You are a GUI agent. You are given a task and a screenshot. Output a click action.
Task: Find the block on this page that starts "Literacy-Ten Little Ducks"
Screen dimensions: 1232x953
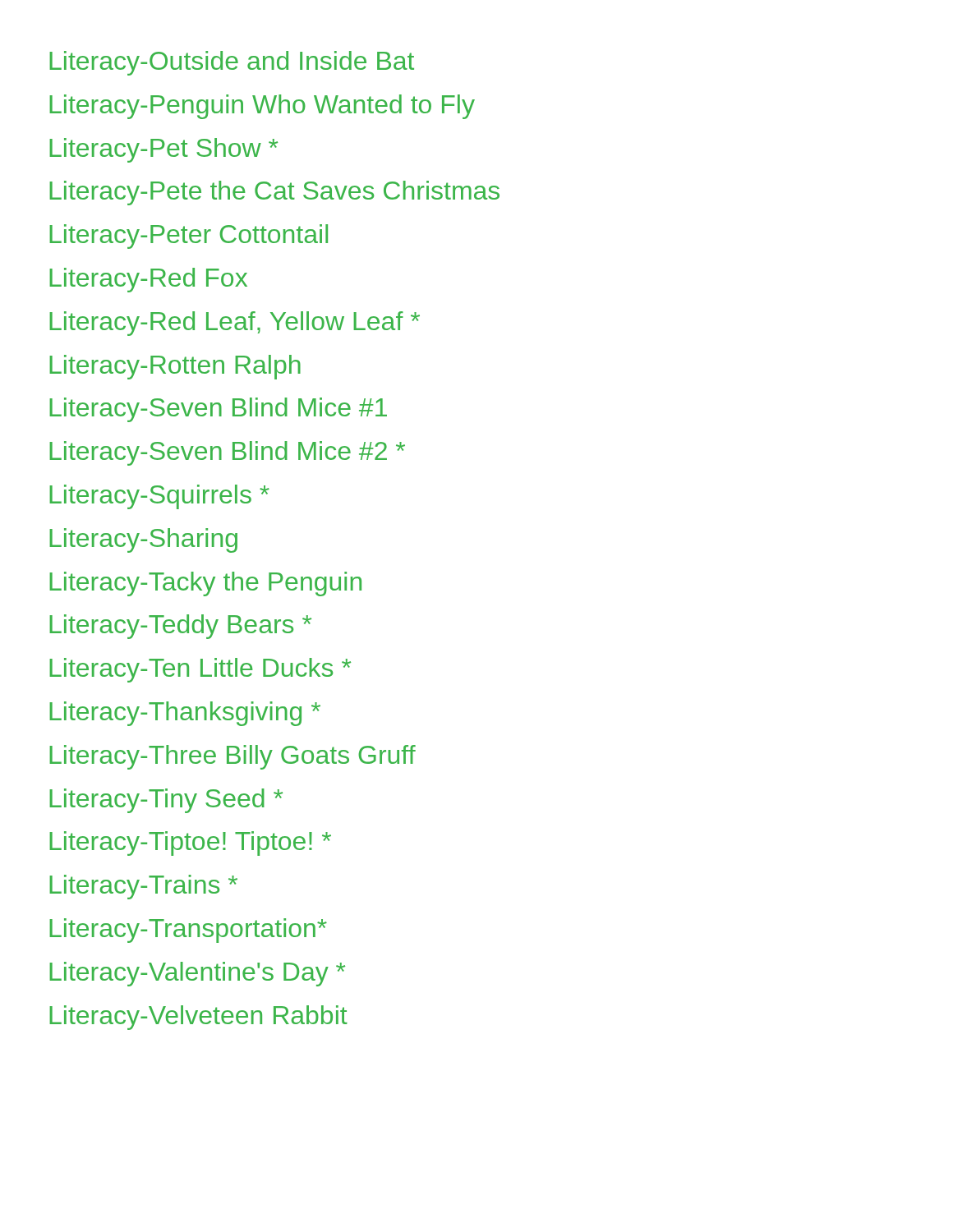200,668
